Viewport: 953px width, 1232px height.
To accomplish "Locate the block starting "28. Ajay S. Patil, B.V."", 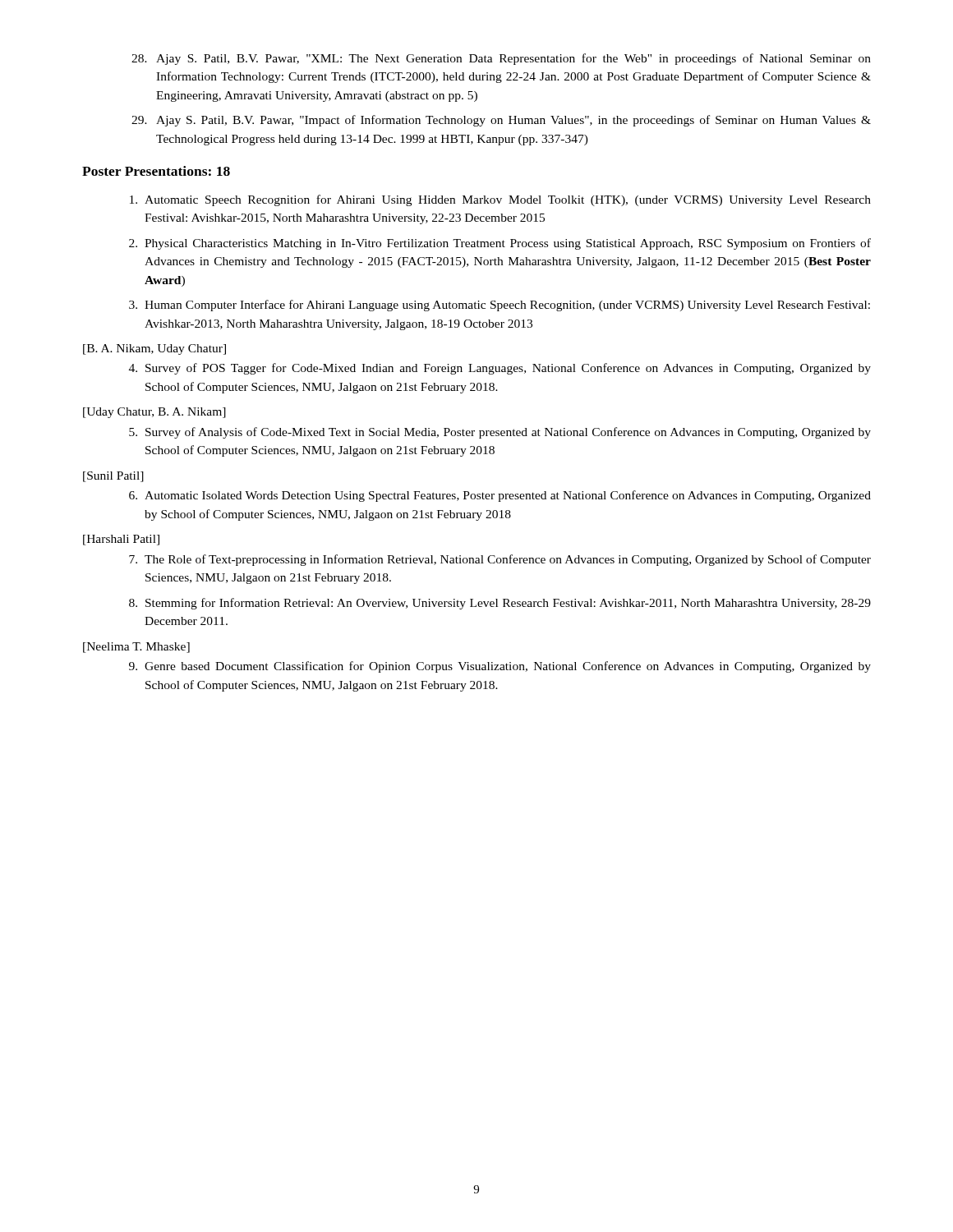I will 501,77.
